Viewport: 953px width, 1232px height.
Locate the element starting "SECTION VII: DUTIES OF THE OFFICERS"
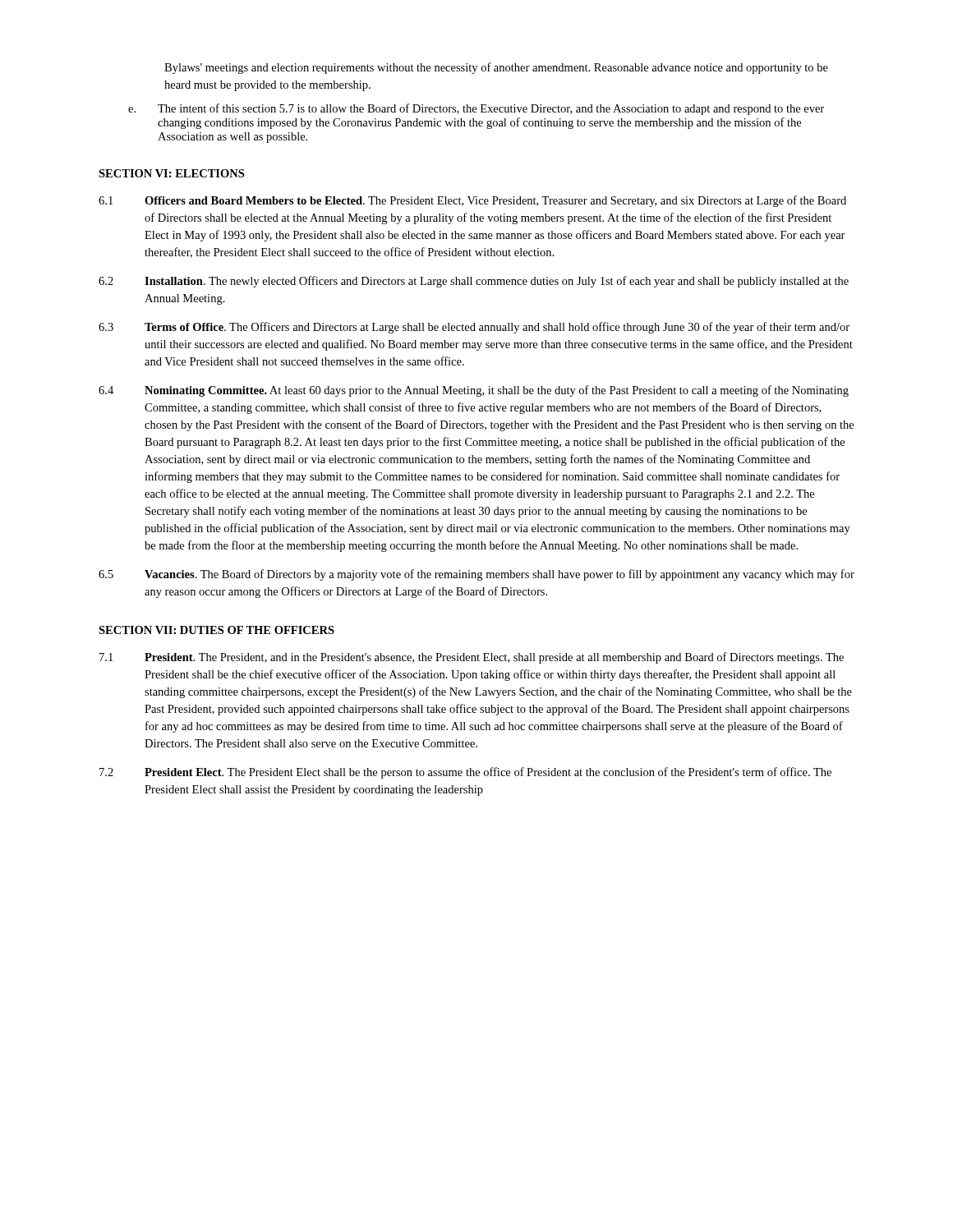coord(216,630)
